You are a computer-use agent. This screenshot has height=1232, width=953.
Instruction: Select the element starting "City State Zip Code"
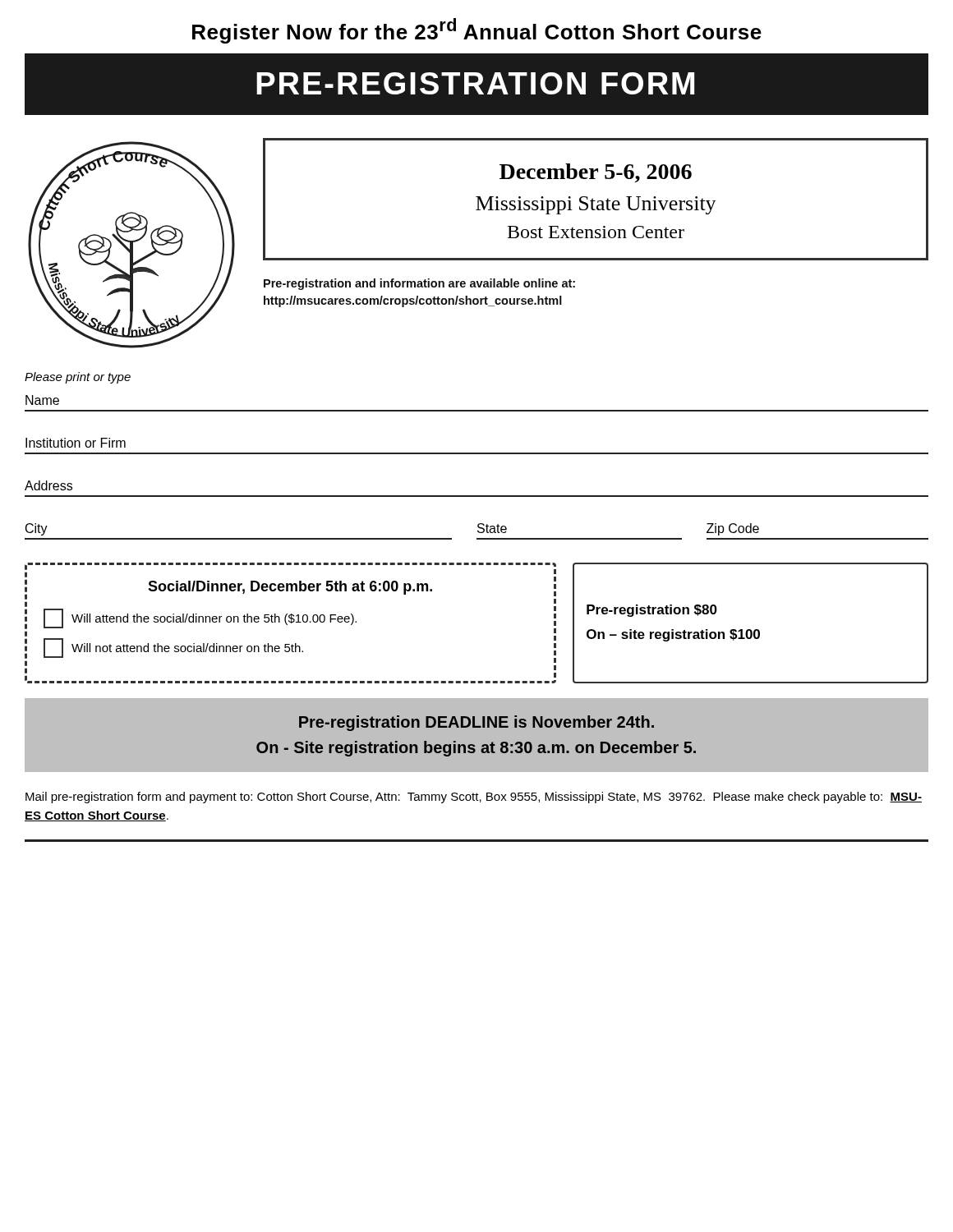(476, 530)
